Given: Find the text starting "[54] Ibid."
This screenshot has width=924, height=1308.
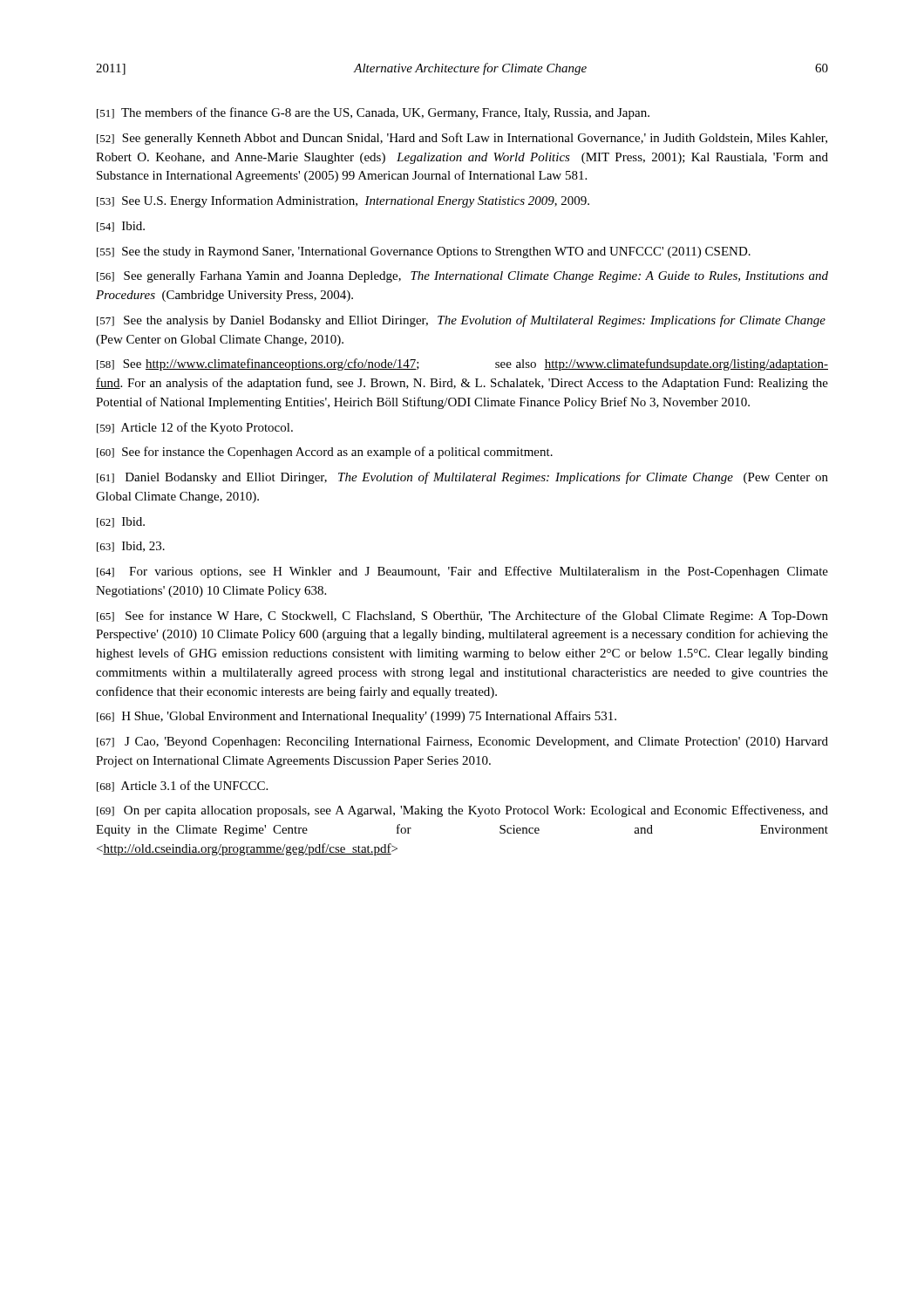Looking at the screenshot, I should (x=121, y=226).
